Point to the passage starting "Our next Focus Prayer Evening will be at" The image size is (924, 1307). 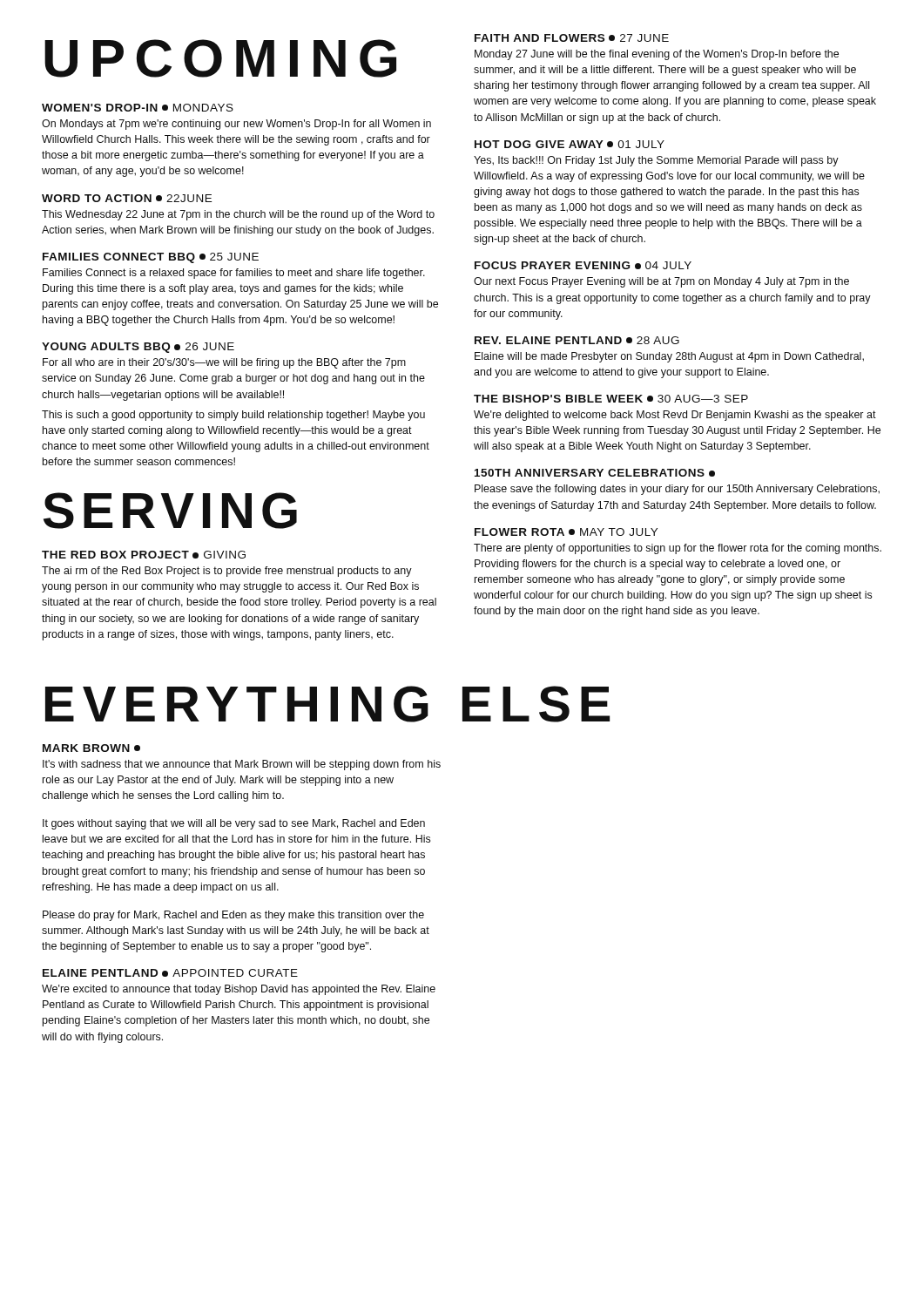(x=678, y=298)
